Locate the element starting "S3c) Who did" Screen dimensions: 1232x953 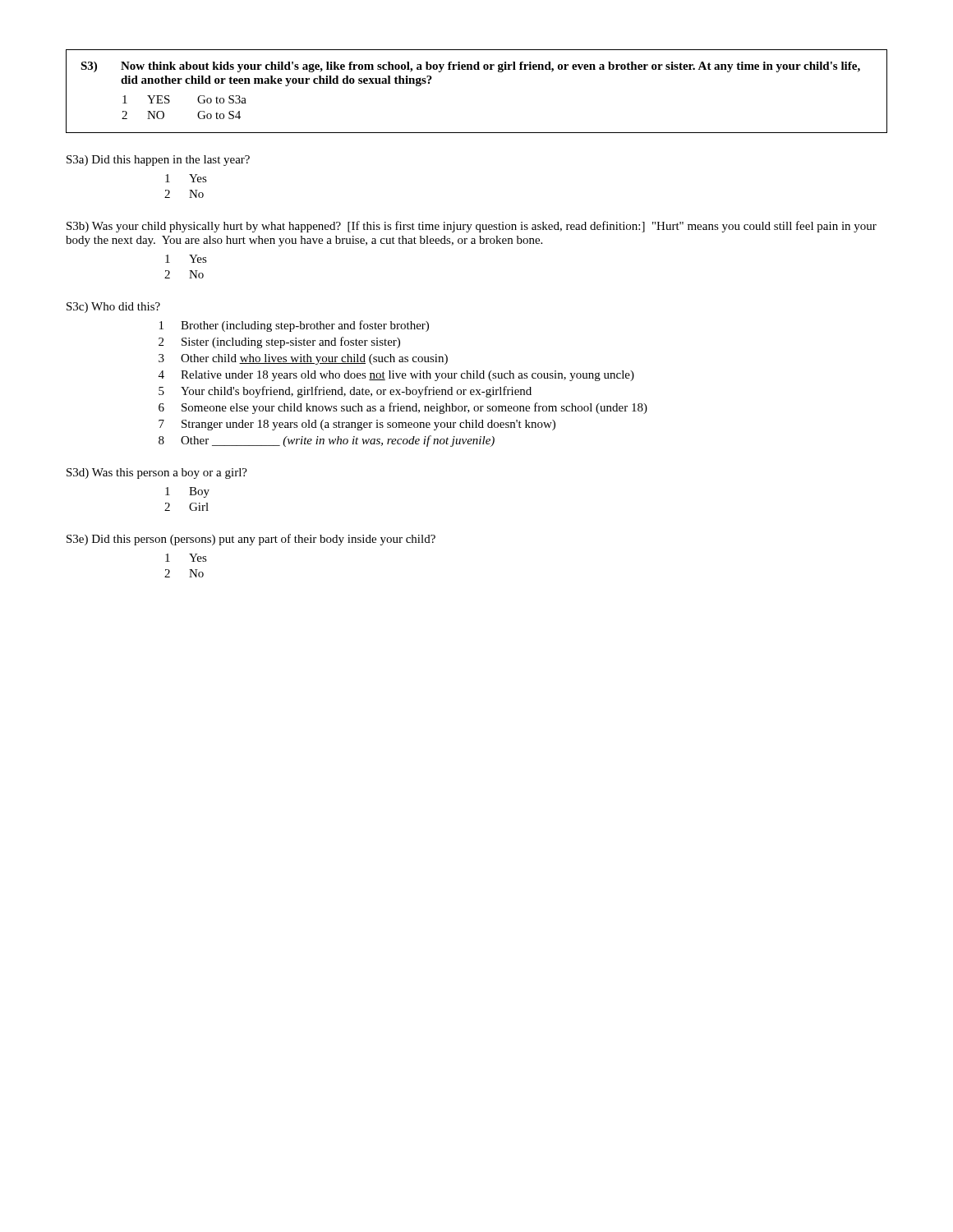coord(113,306)
